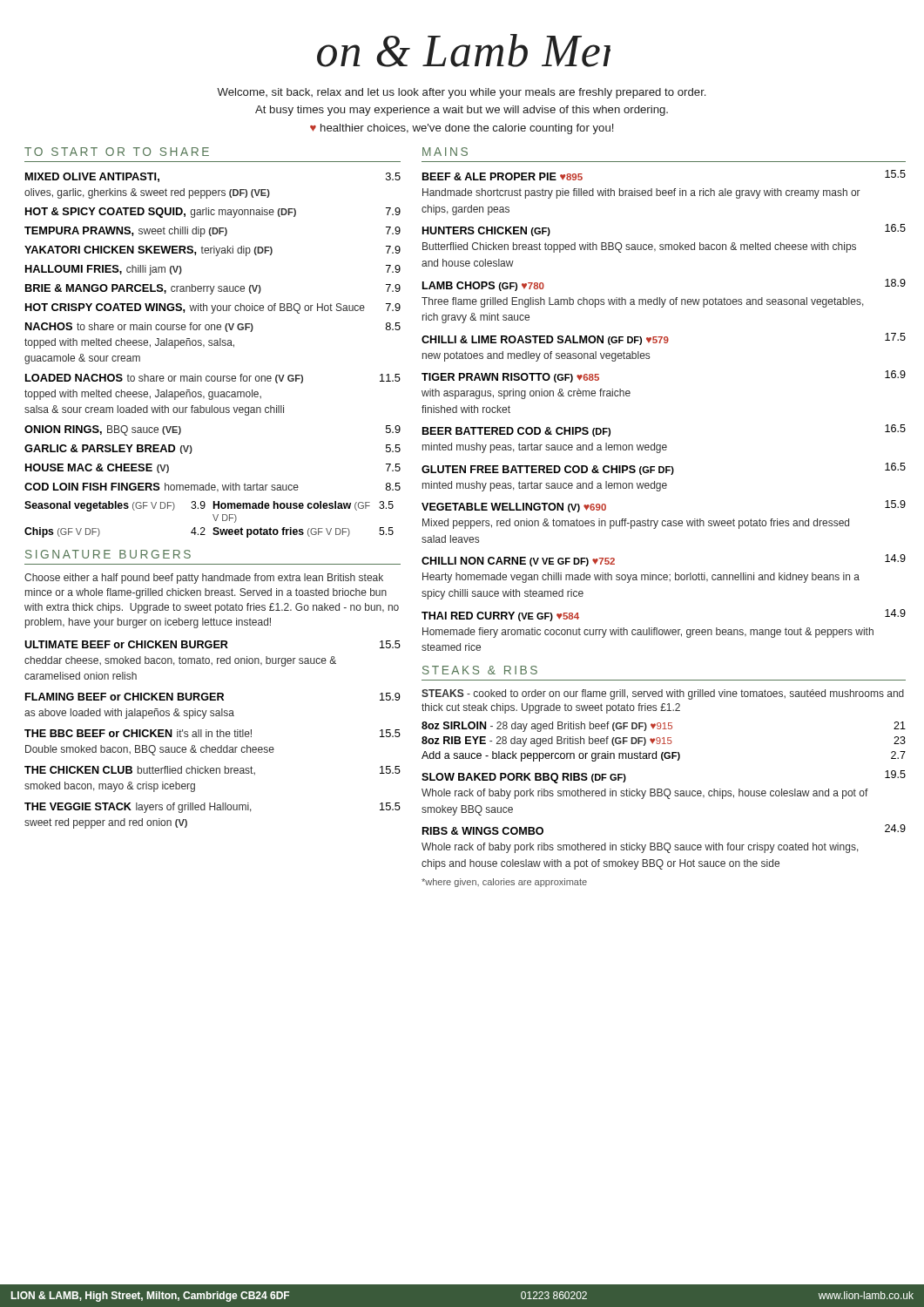The height and width of the screenshot is (1307, 924).
Task: Select the list item that reads "COD LOIN FISH FINGERS homemade, with tartar sauce"
Action: tap(213, 486)
